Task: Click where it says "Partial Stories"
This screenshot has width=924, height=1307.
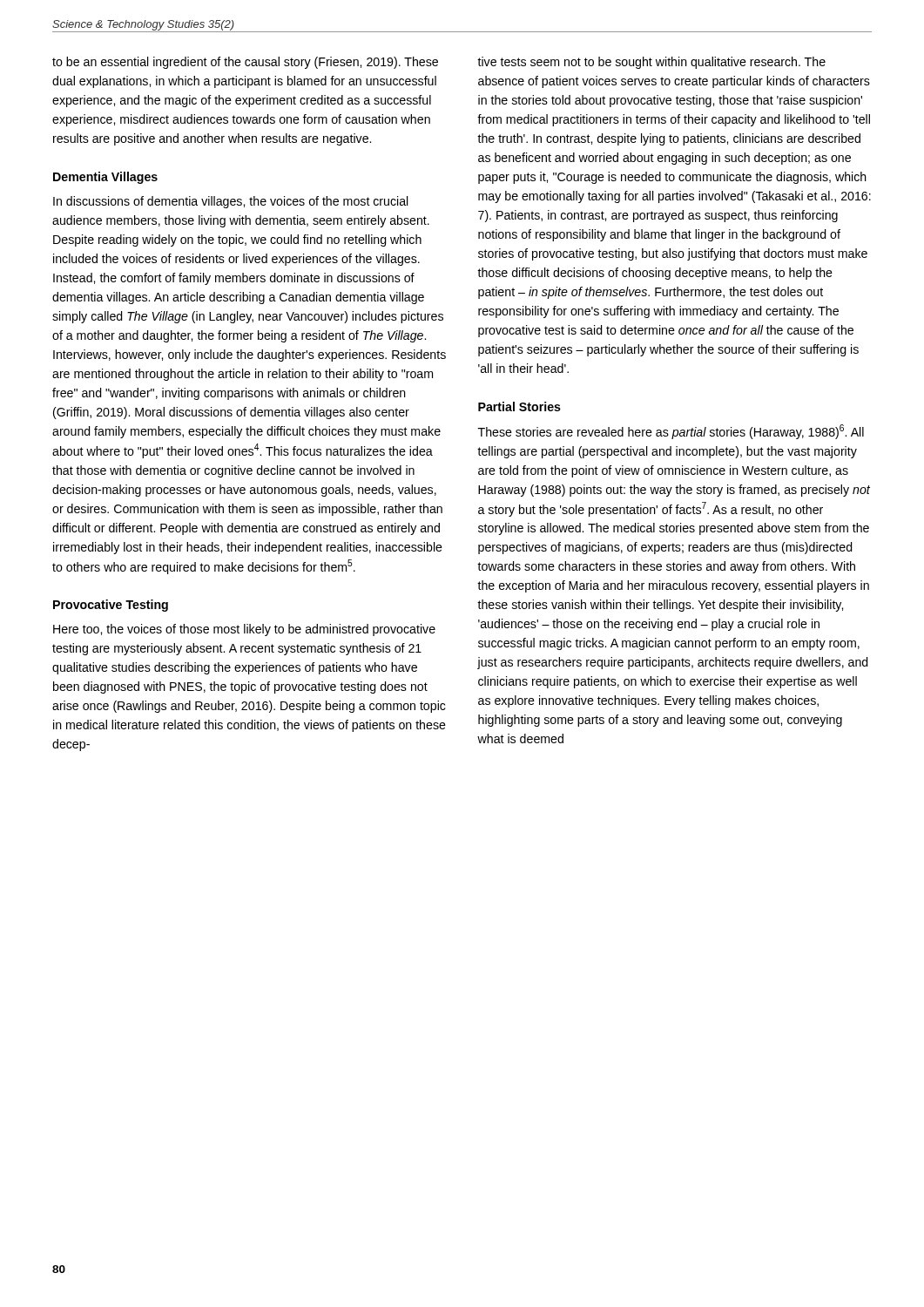Action: 519,407
